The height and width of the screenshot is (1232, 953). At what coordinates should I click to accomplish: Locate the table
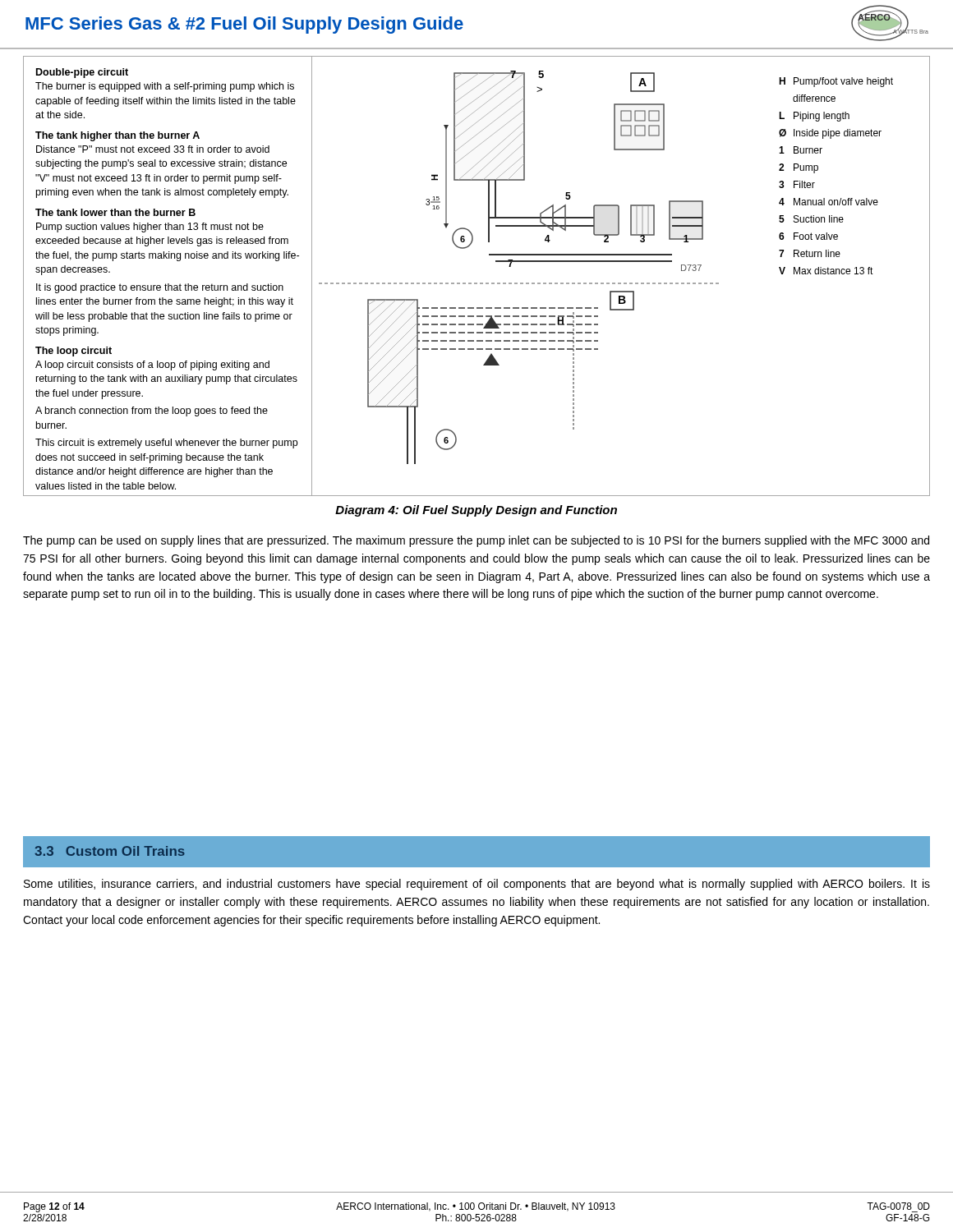click(168, 626)
